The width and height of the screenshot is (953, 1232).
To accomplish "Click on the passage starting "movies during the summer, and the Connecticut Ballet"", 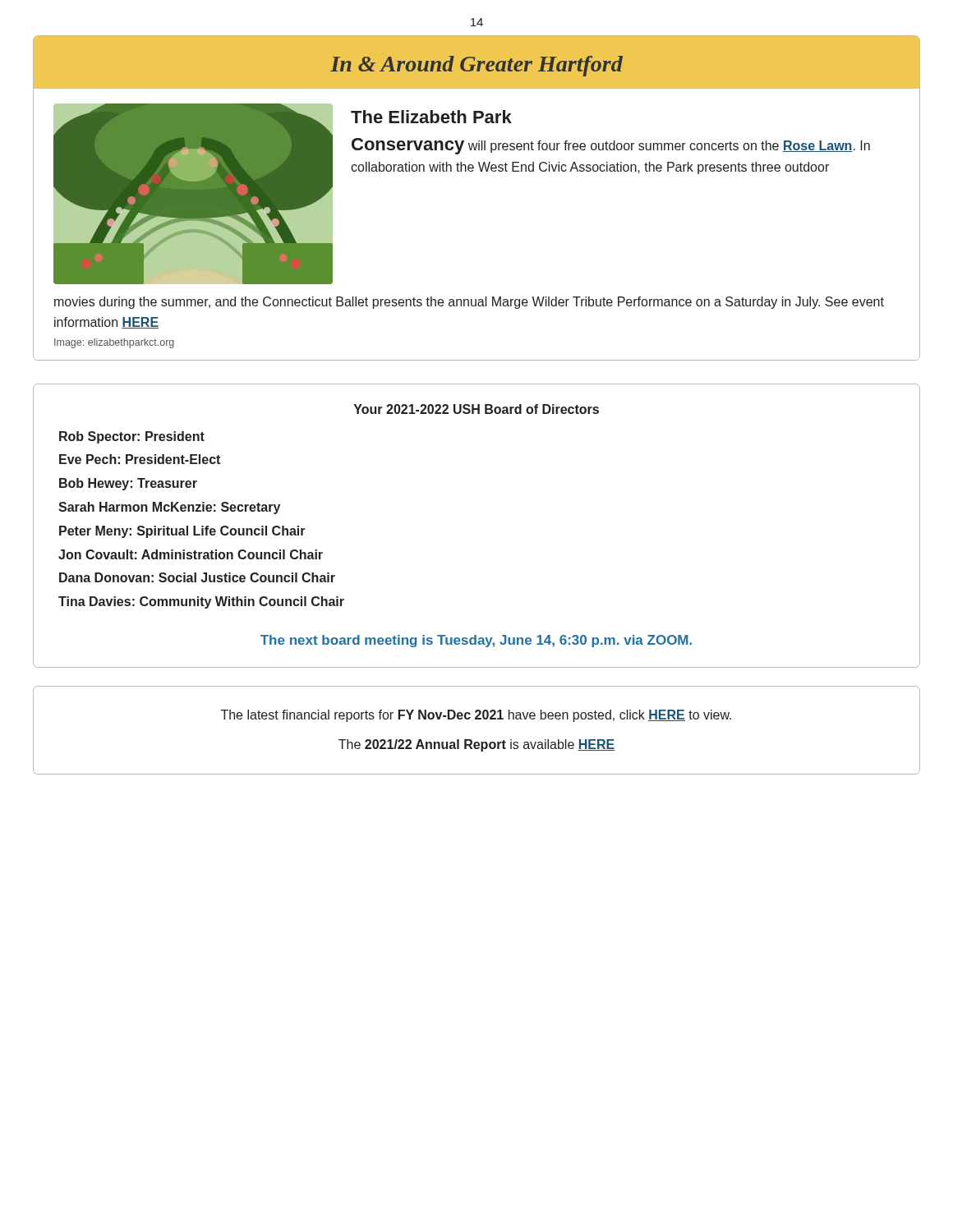I will pyautogui.click(x=469, y=312).
